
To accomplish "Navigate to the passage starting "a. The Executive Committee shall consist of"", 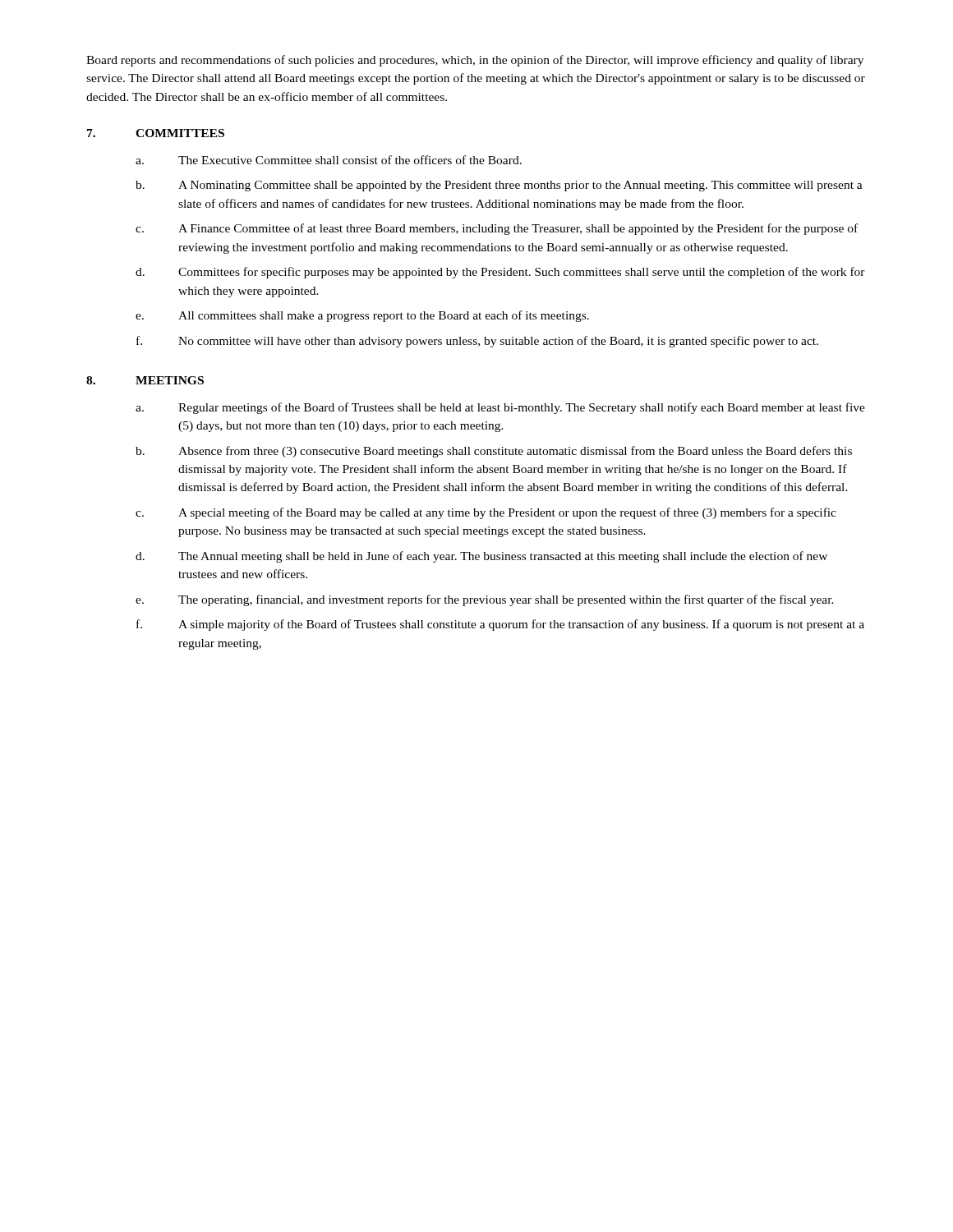I will click(x=501, y=160).
